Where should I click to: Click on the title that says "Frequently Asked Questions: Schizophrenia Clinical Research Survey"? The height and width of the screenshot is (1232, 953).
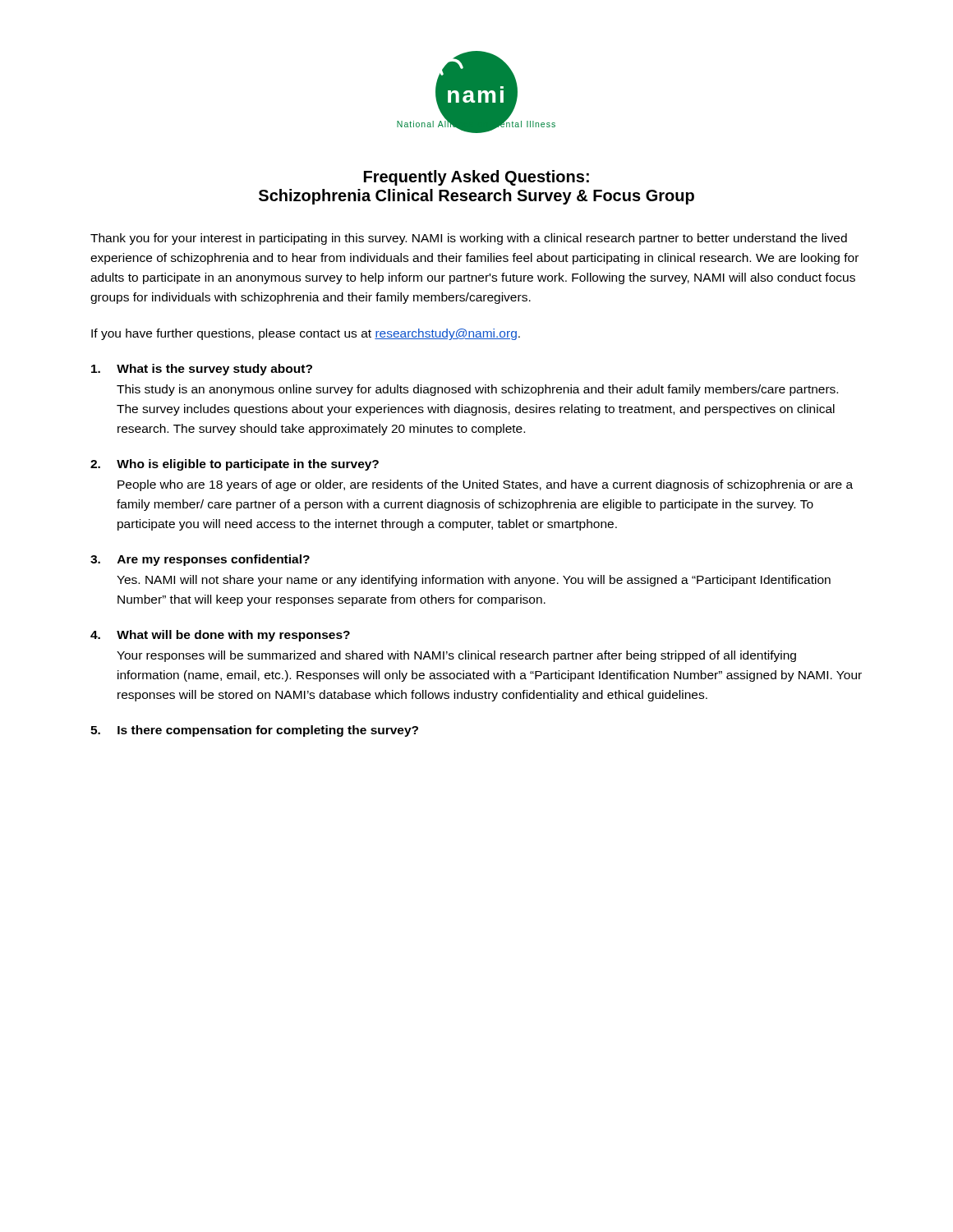click(x=476, y=186)
